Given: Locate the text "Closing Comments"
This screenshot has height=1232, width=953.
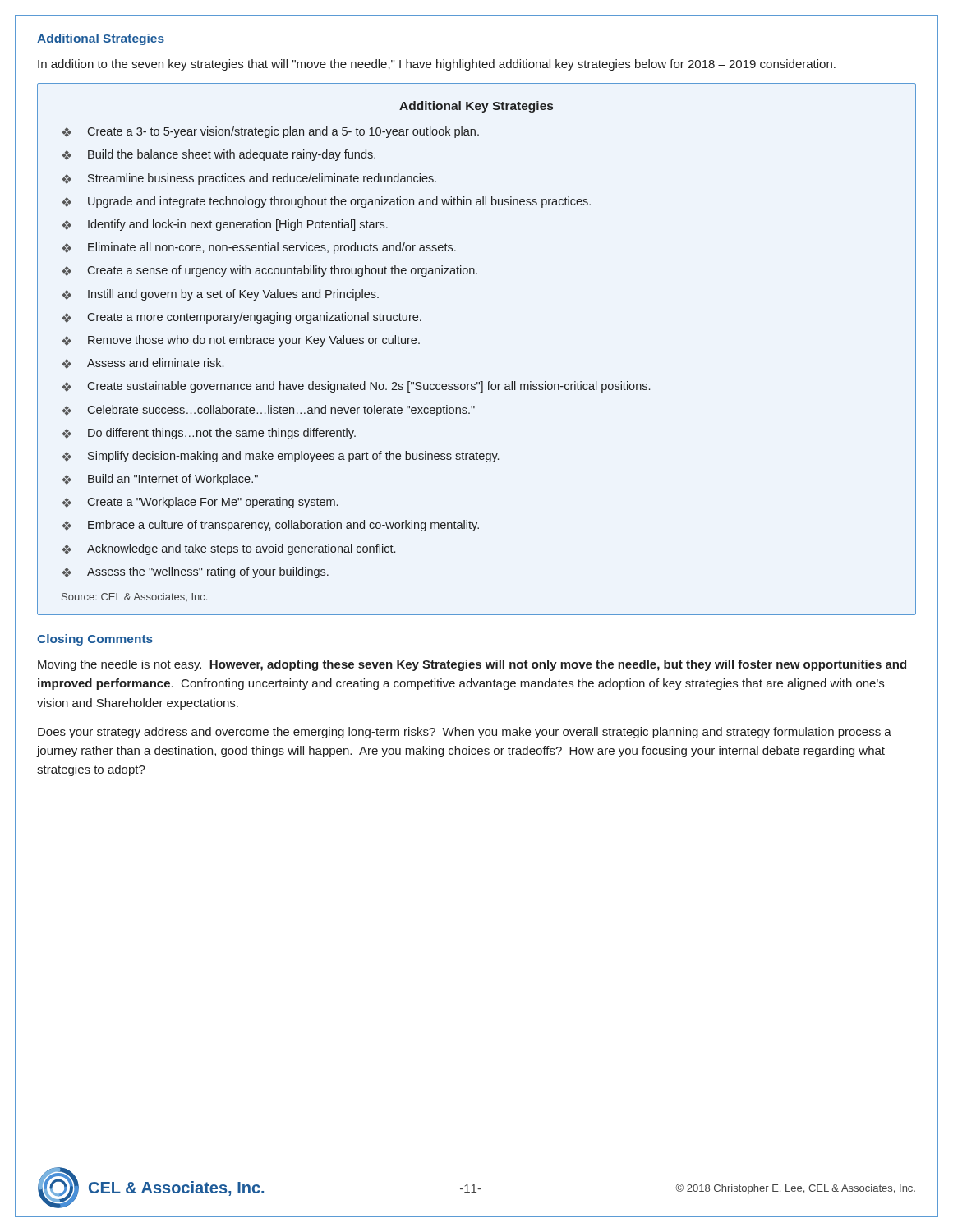Looking at the screenshot, I should pyautogui.click(x=95, y=639).
